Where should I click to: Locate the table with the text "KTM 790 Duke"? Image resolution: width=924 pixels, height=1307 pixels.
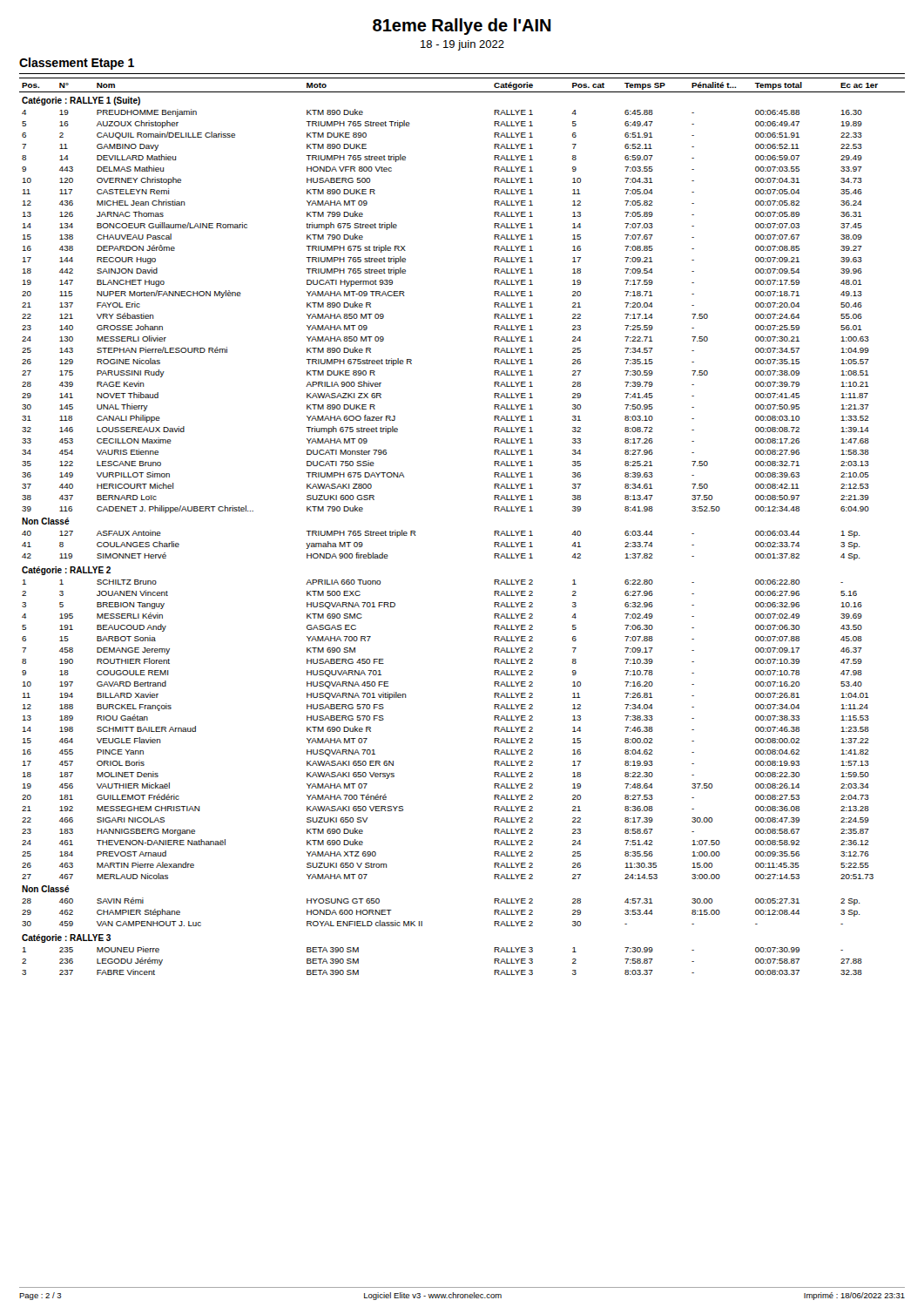(x=462, y=528)
